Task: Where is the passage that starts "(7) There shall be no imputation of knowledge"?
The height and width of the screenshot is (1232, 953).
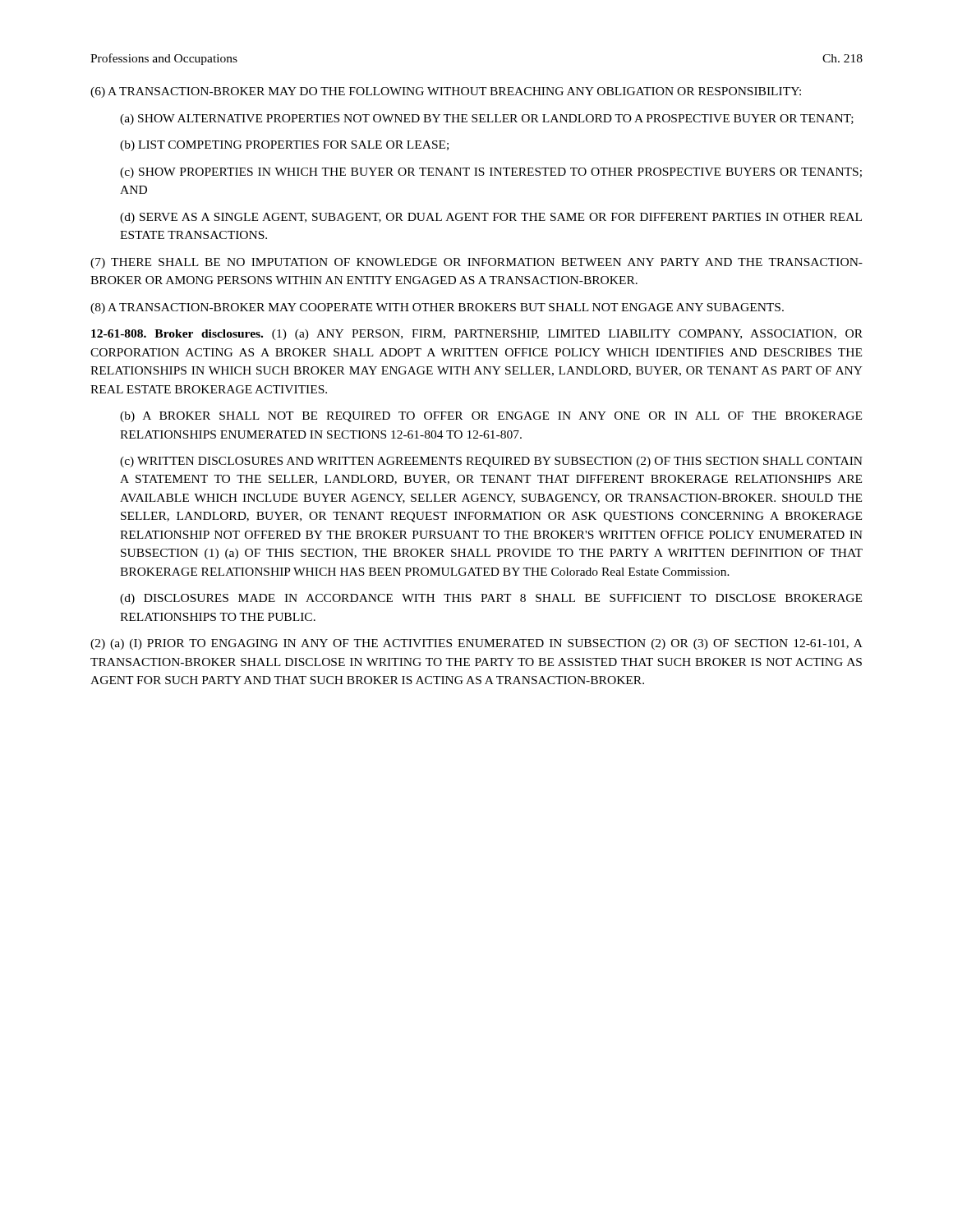Action: pos(476,271)
